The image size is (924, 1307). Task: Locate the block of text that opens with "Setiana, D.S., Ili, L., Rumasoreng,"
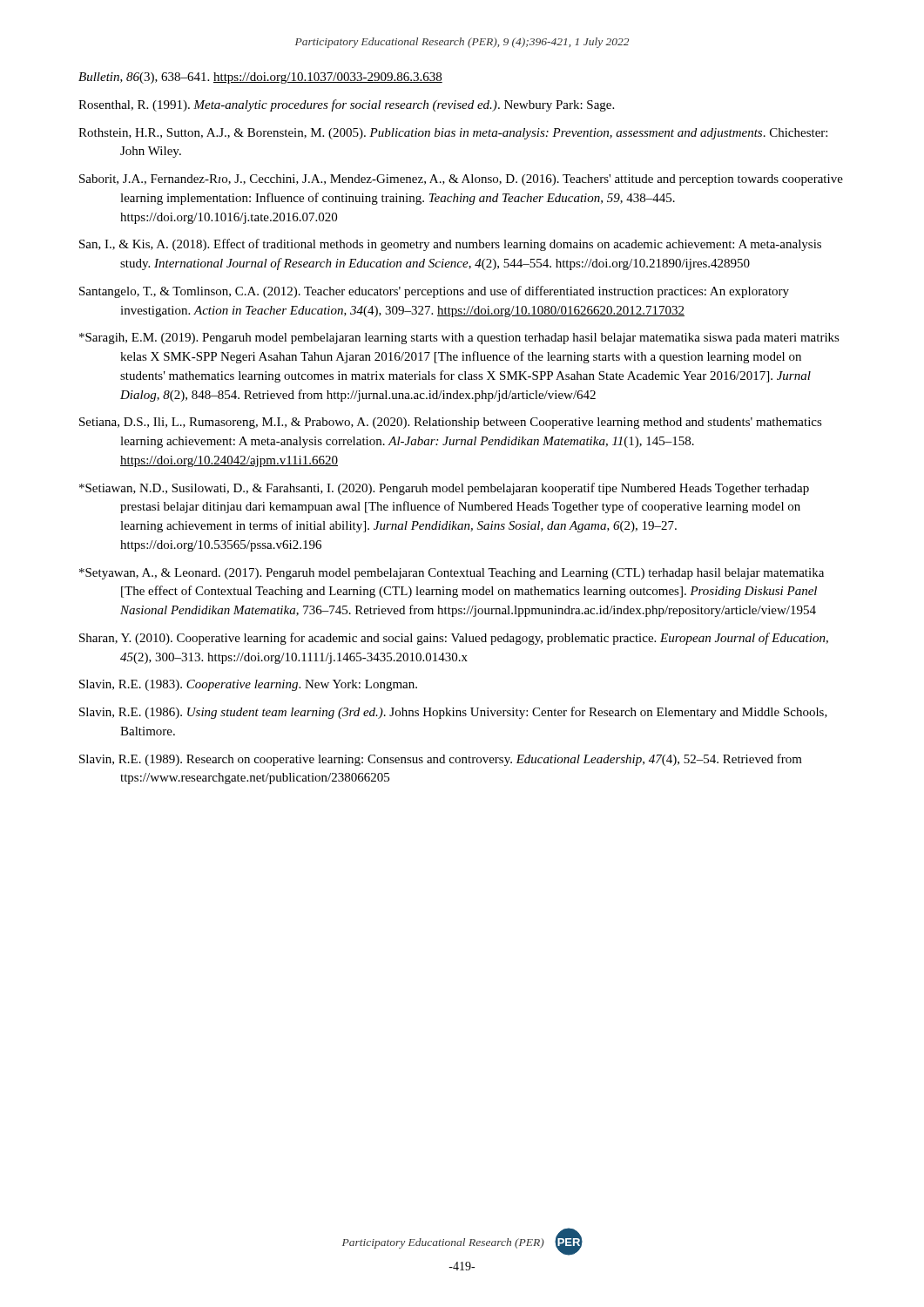point(450,441)
